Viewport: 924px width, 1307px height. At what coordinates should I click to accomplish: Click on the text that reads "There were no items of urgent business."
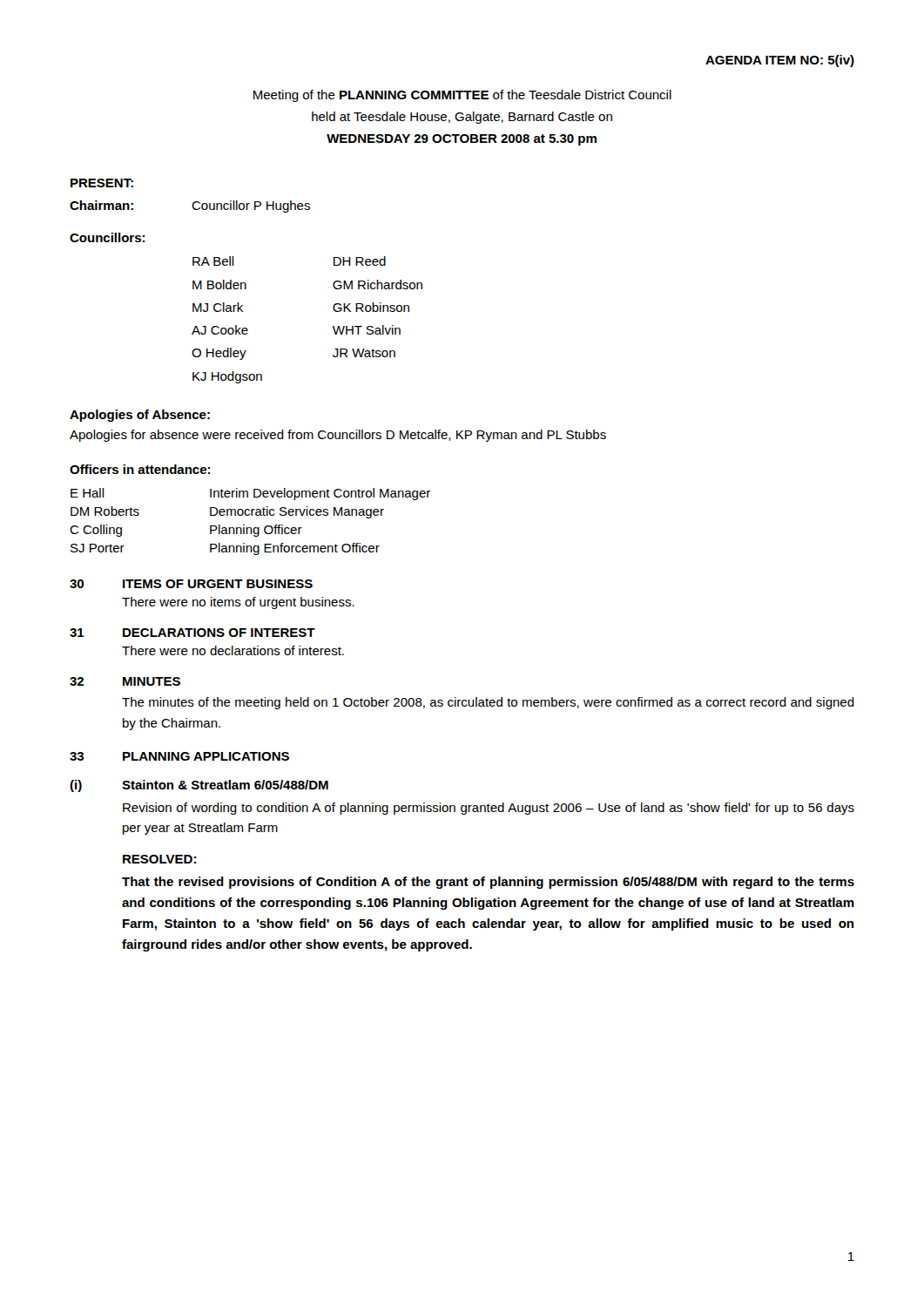[x=212, y=602]
